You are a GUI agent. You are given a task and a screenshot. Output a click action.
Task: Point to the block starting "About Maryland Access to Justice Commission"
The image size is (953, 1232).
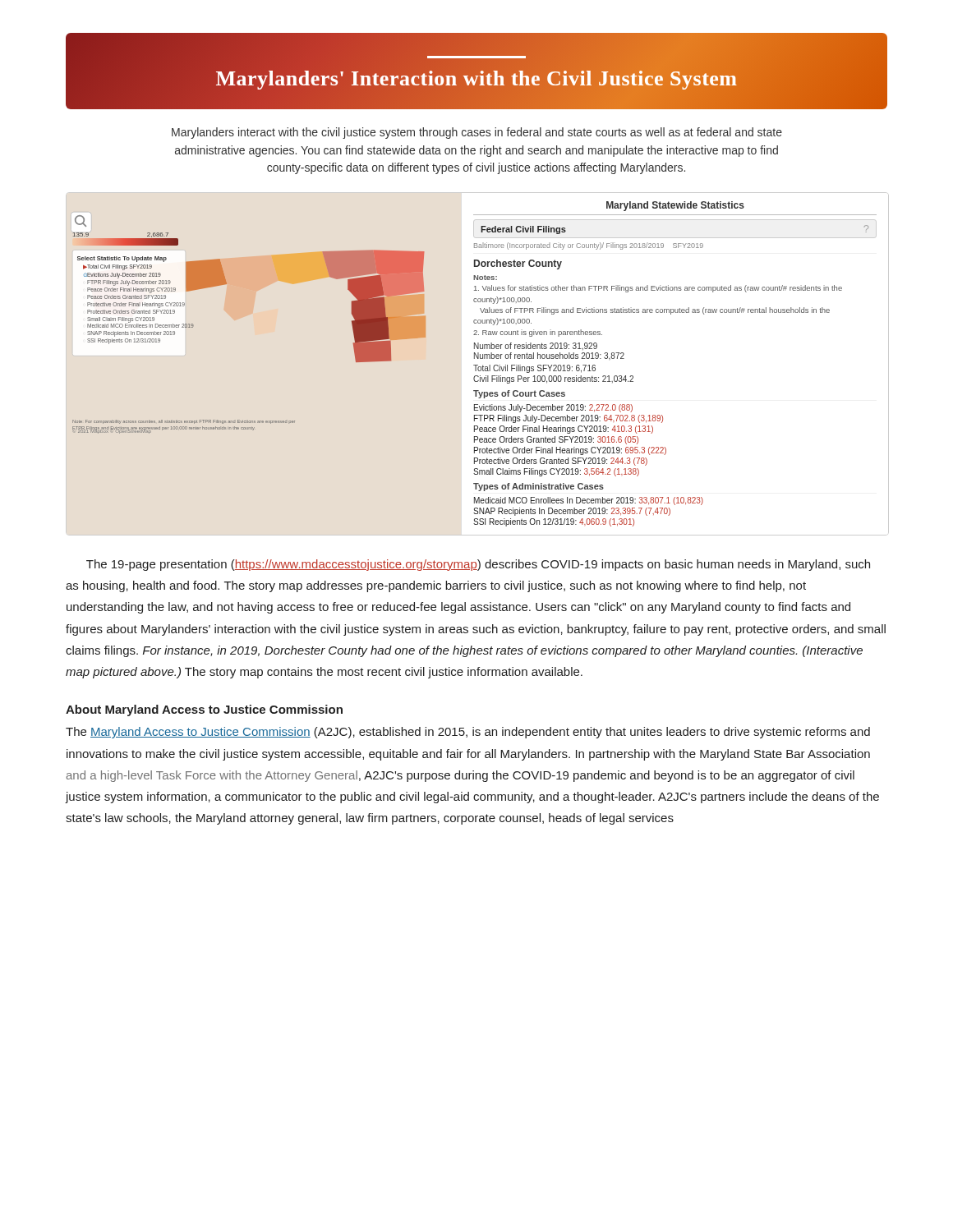pos(205,710)
